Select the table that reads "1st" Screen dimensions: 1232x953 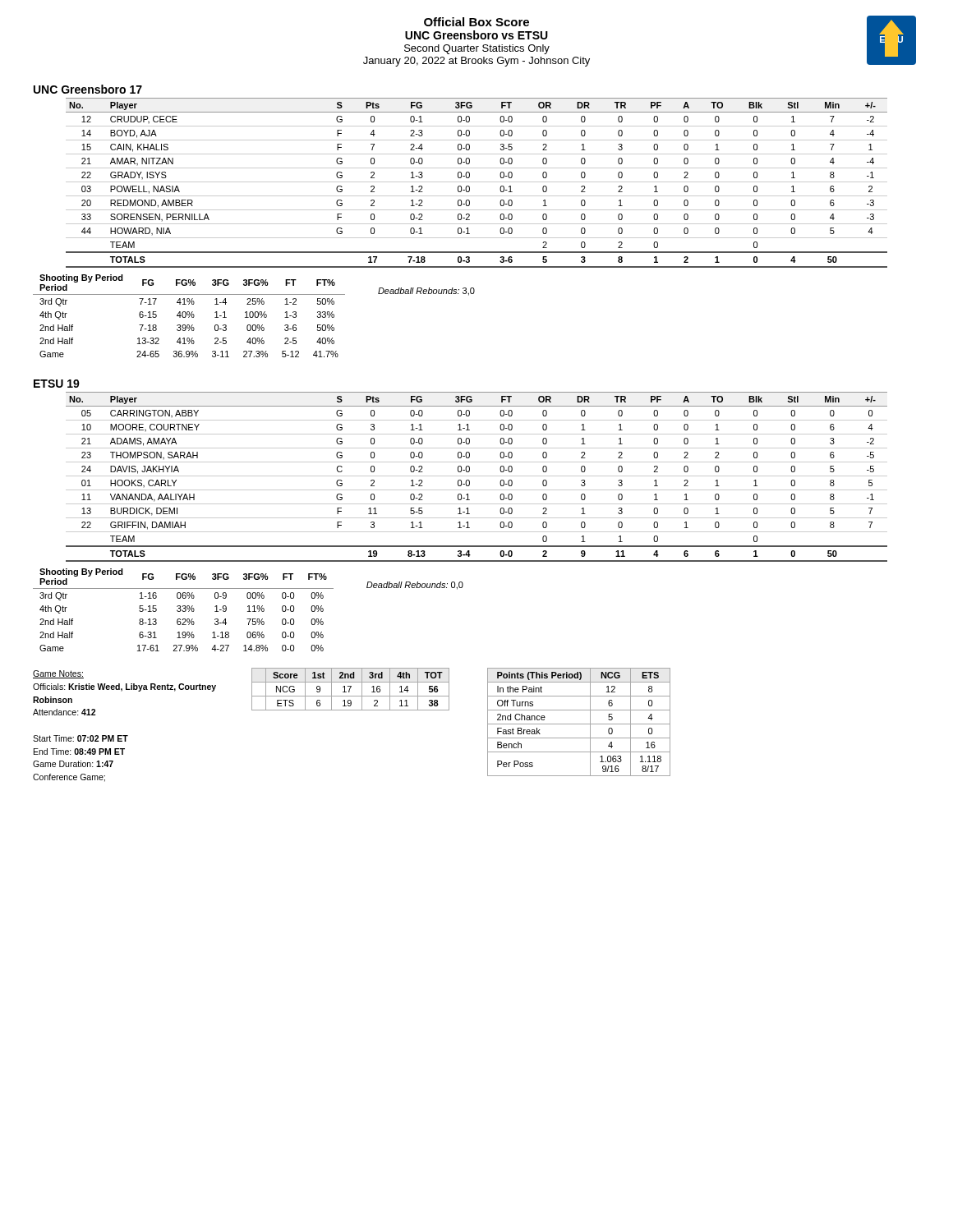pos(351,689)
